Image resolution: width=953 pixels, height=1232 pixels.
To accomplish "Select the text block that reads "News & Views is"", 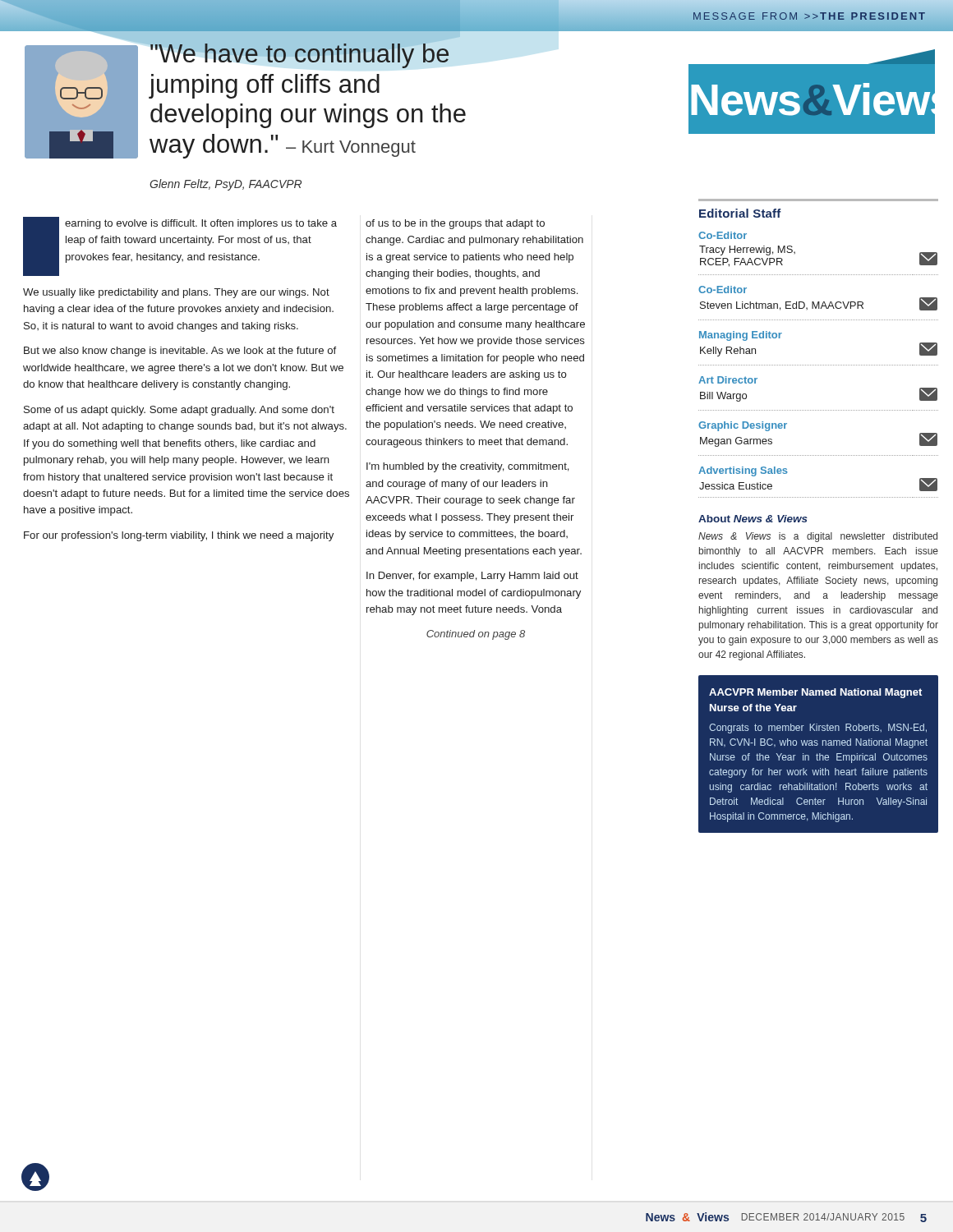I will tap(818, 595).
